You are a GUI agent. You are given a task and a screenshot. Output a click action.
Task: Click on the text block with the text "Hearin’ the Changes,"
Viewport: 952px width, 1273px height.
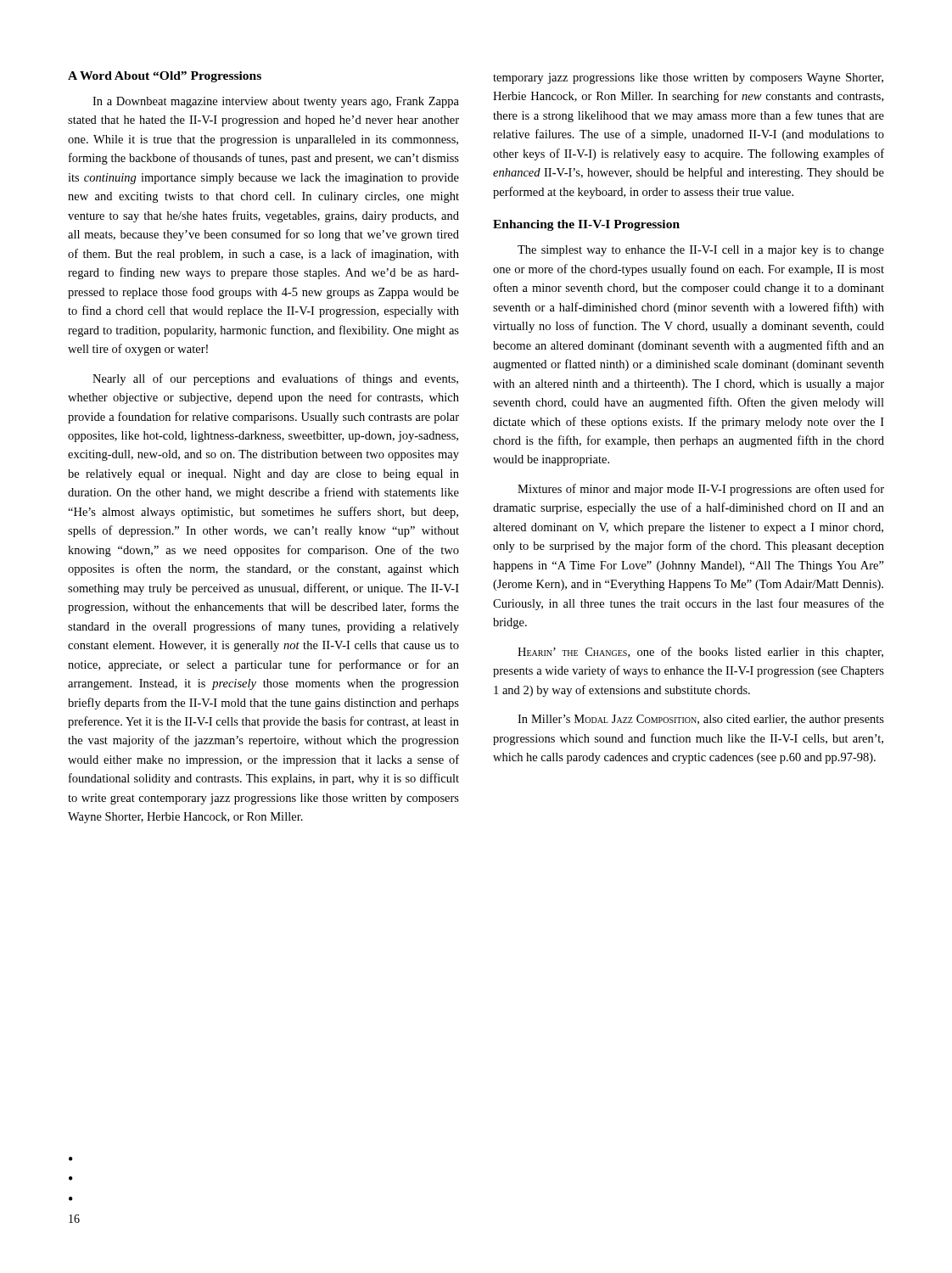(x=689, y=671)
